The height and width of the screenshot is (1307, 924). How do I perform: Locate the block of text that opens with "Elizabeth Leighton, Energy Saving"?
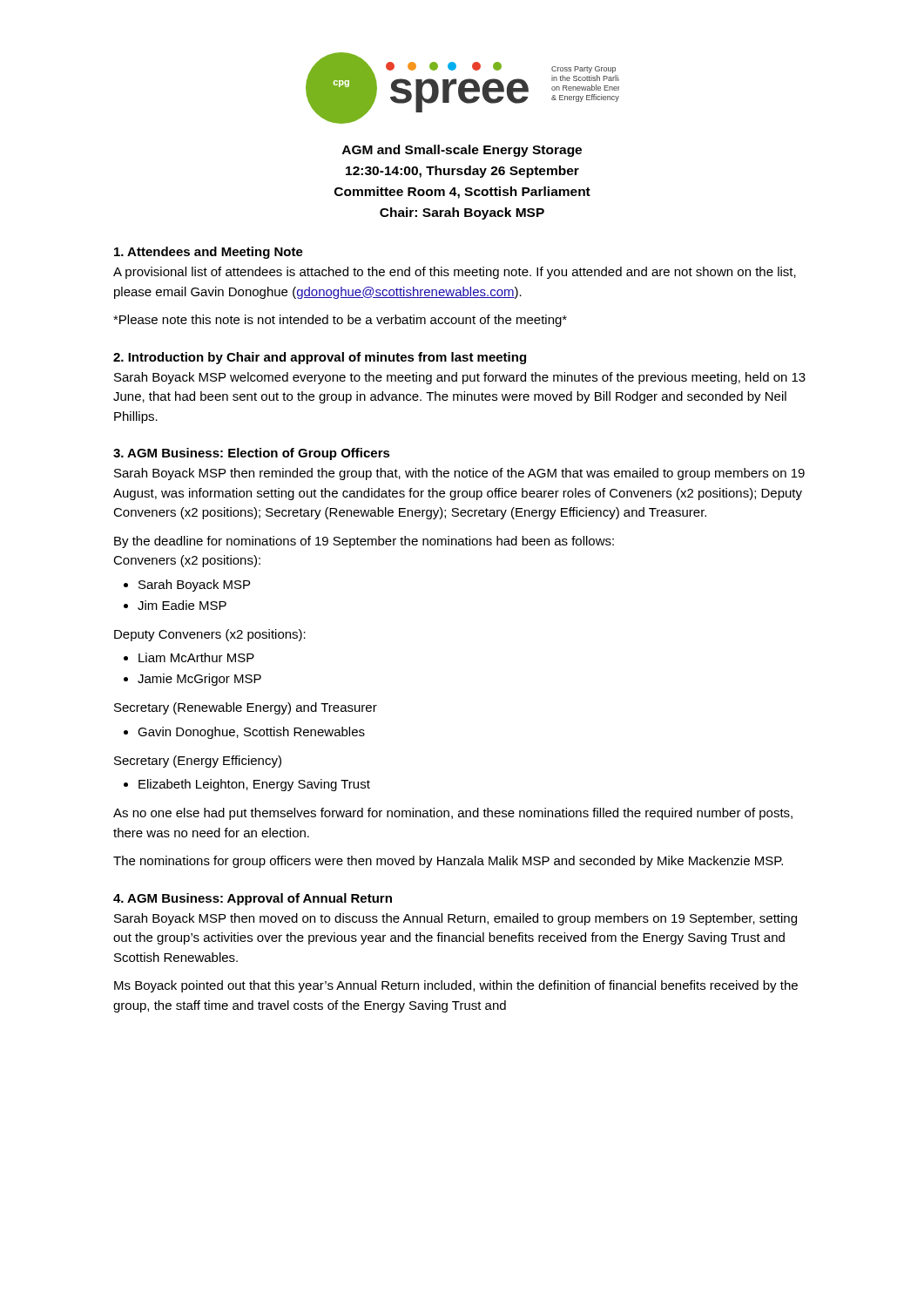pyautogui.click(x=254, y=784)
